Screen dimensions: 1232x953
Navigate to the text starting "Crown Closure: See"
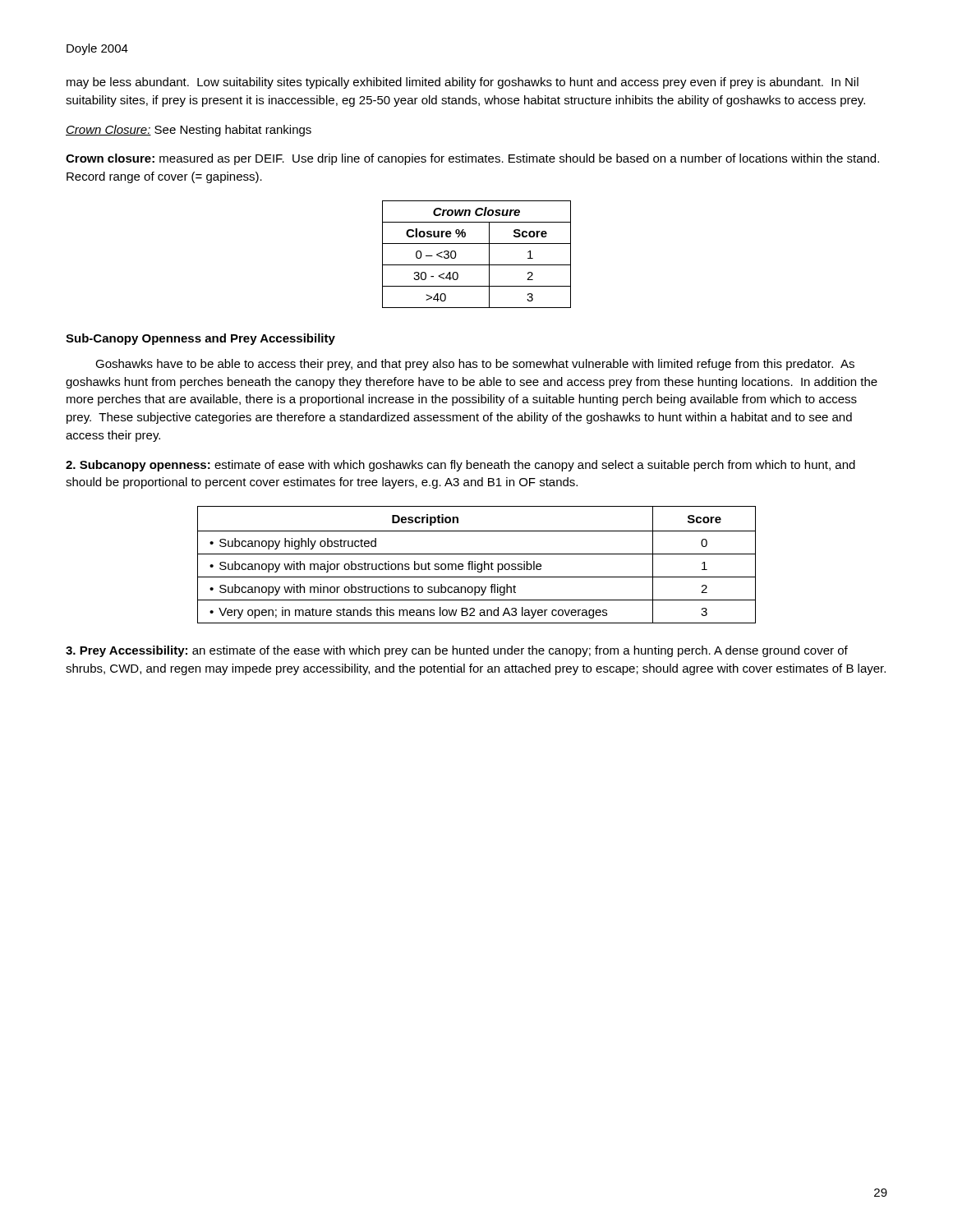coord(189,129)
